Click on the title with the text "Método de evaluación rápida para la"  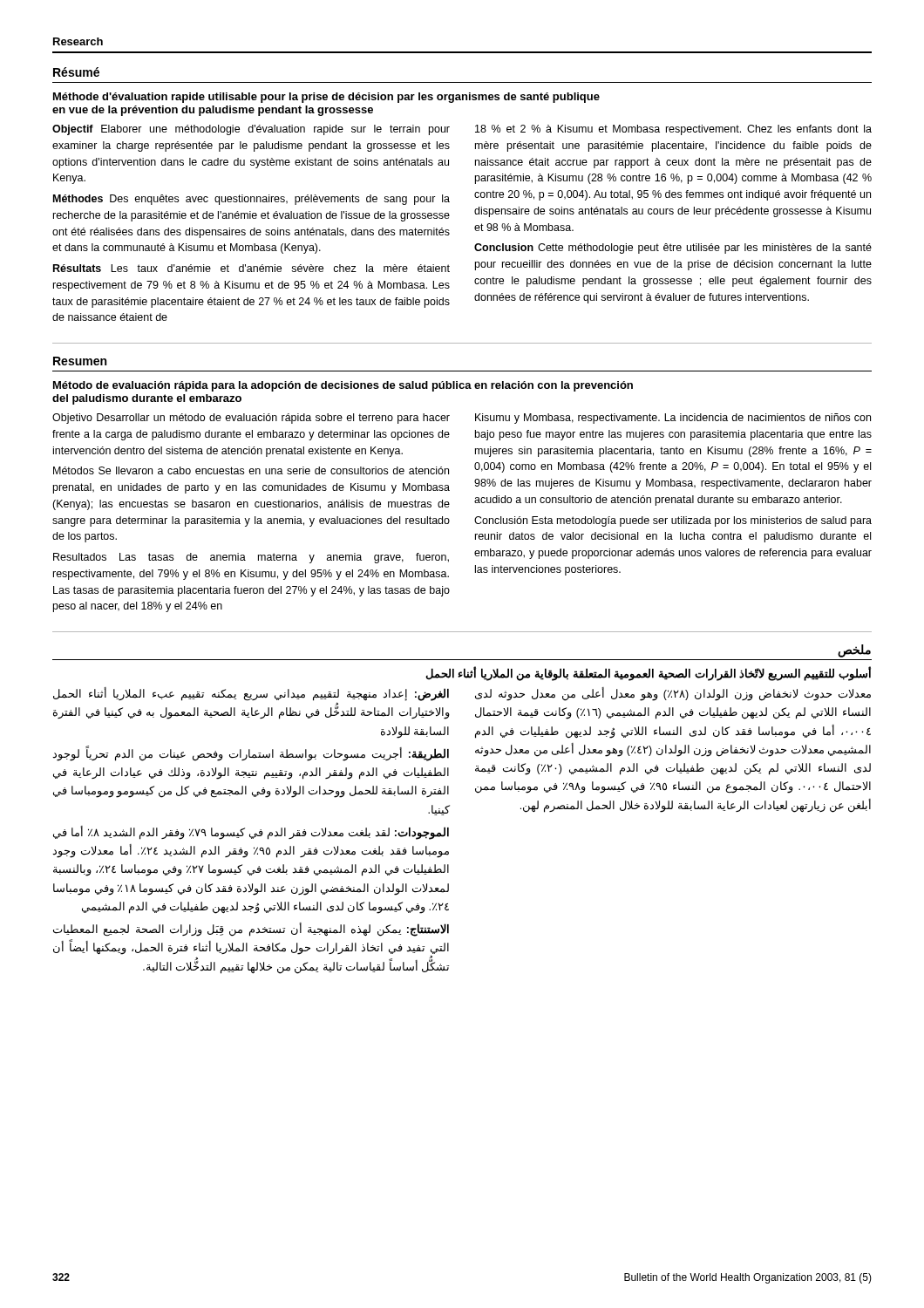tap(343, 391)
